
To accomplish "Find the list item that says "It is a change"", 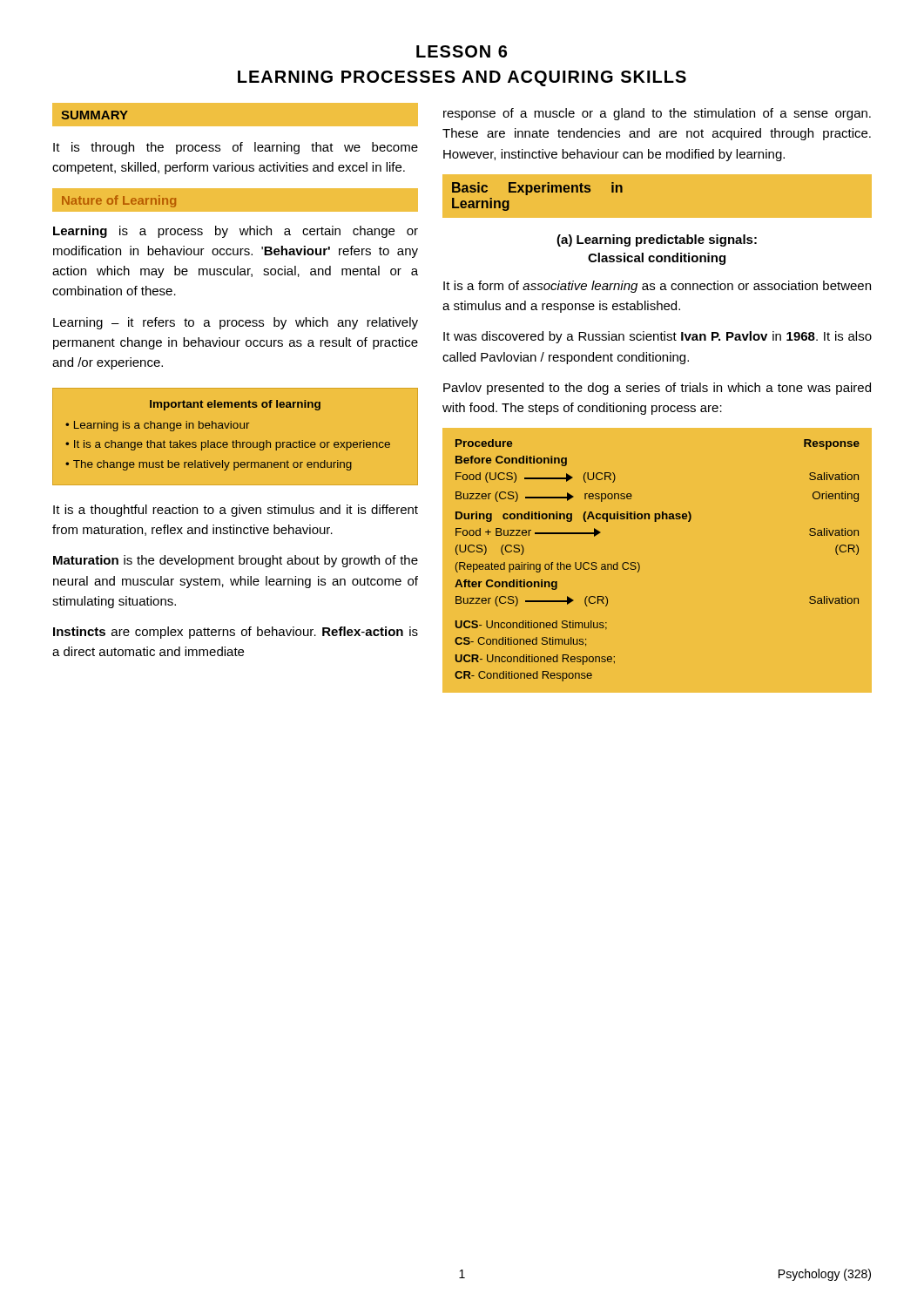I will click(x=232, y=444).
